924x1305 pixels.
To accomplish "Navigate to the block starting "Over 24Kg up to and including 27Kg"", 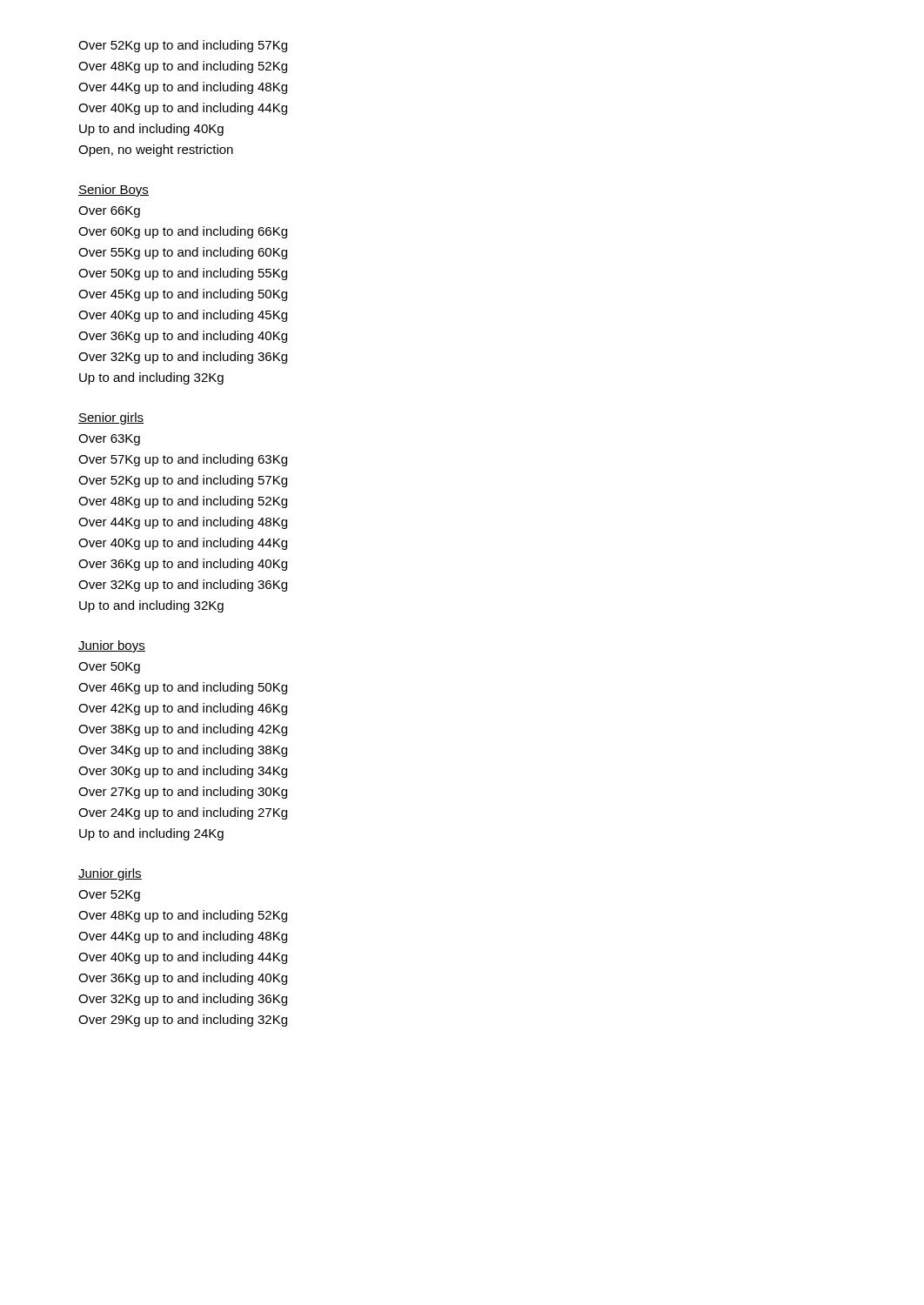I will point(183,812).
